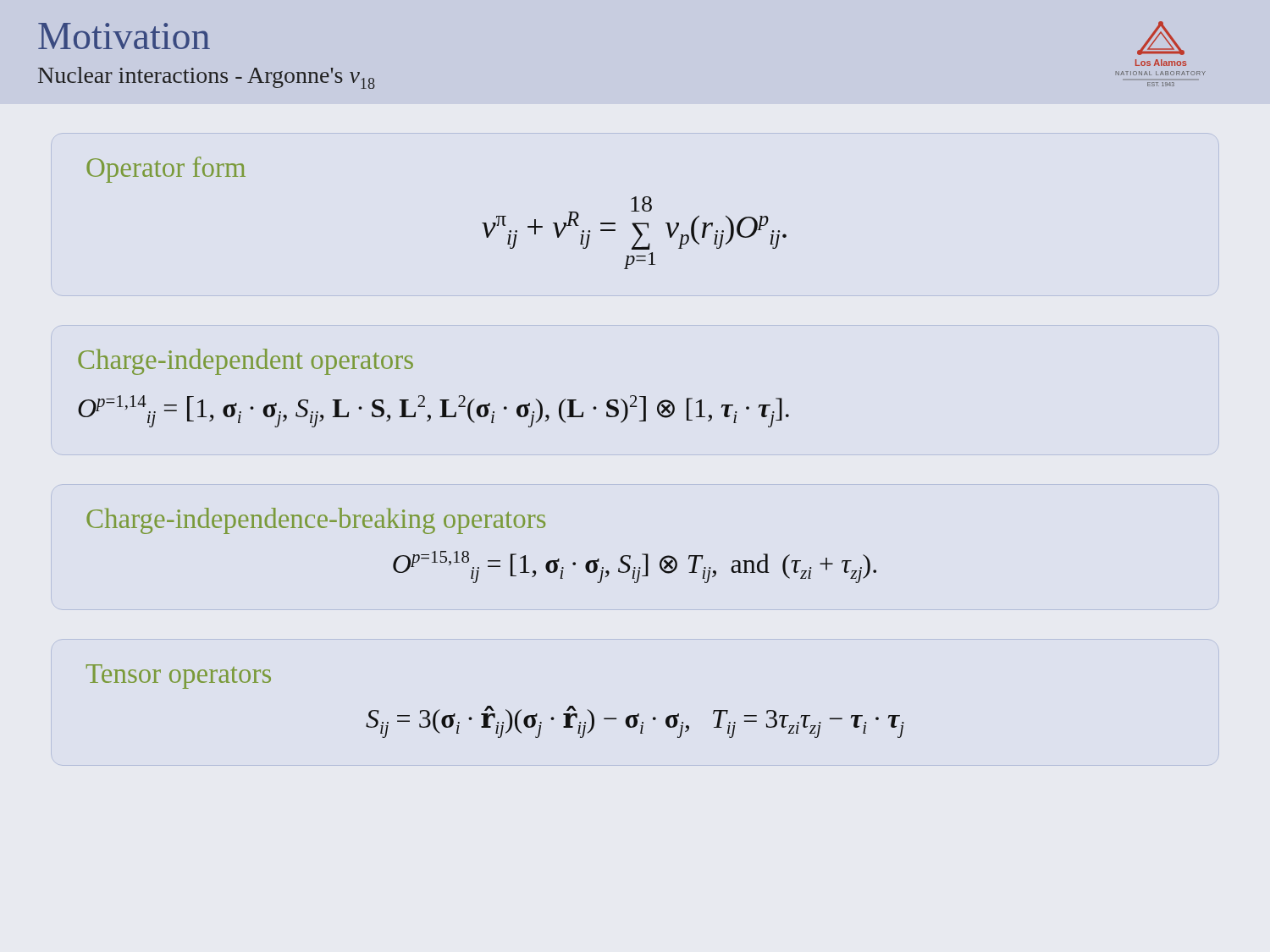Click on the passage starting "Charge-independent operators Op=1,14ij = [1, σi"
1270x952 pixels.
[631, 388]
